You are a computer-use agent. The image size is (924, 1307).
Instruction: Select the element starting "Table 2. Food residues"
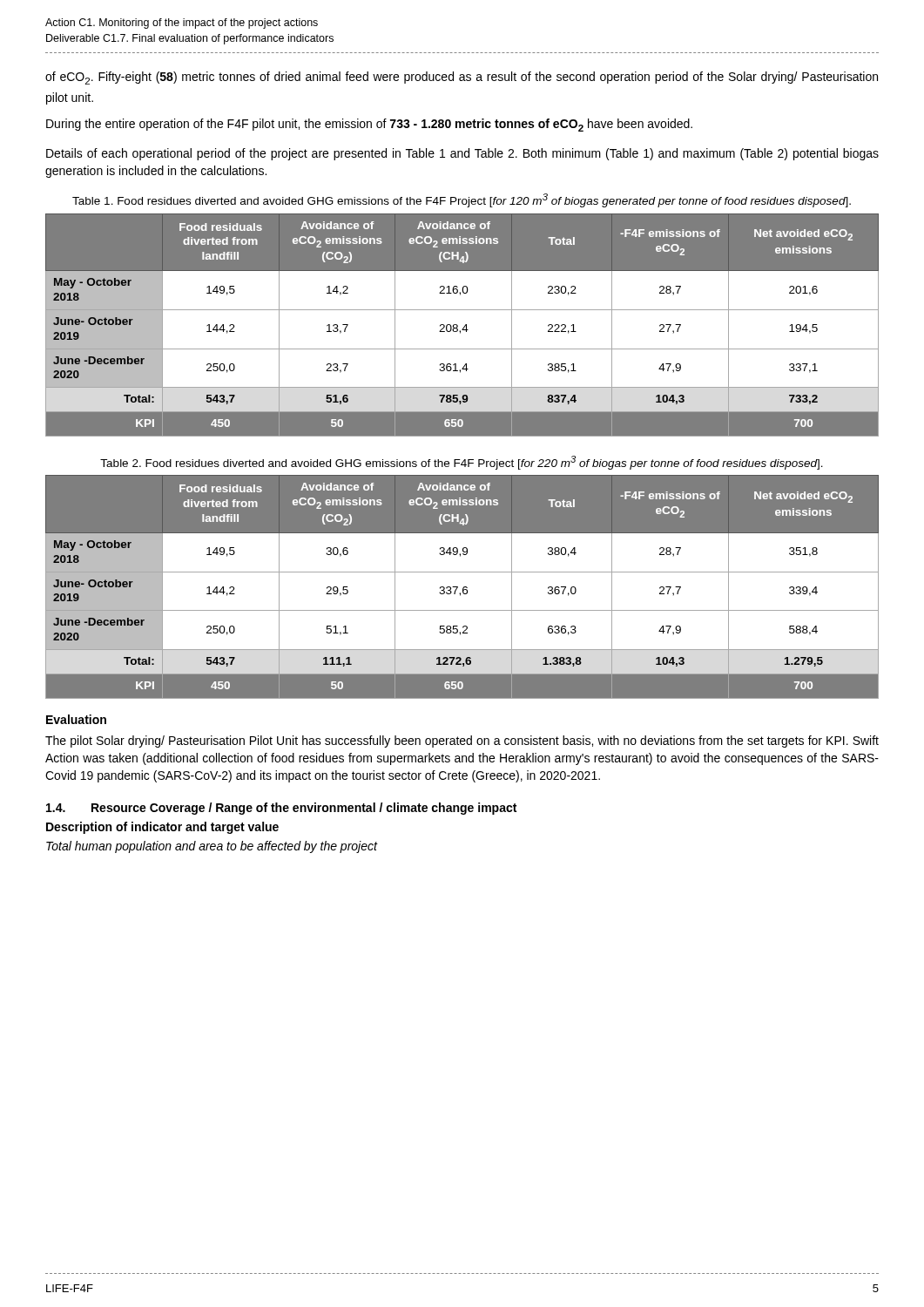tap(462, 461)
